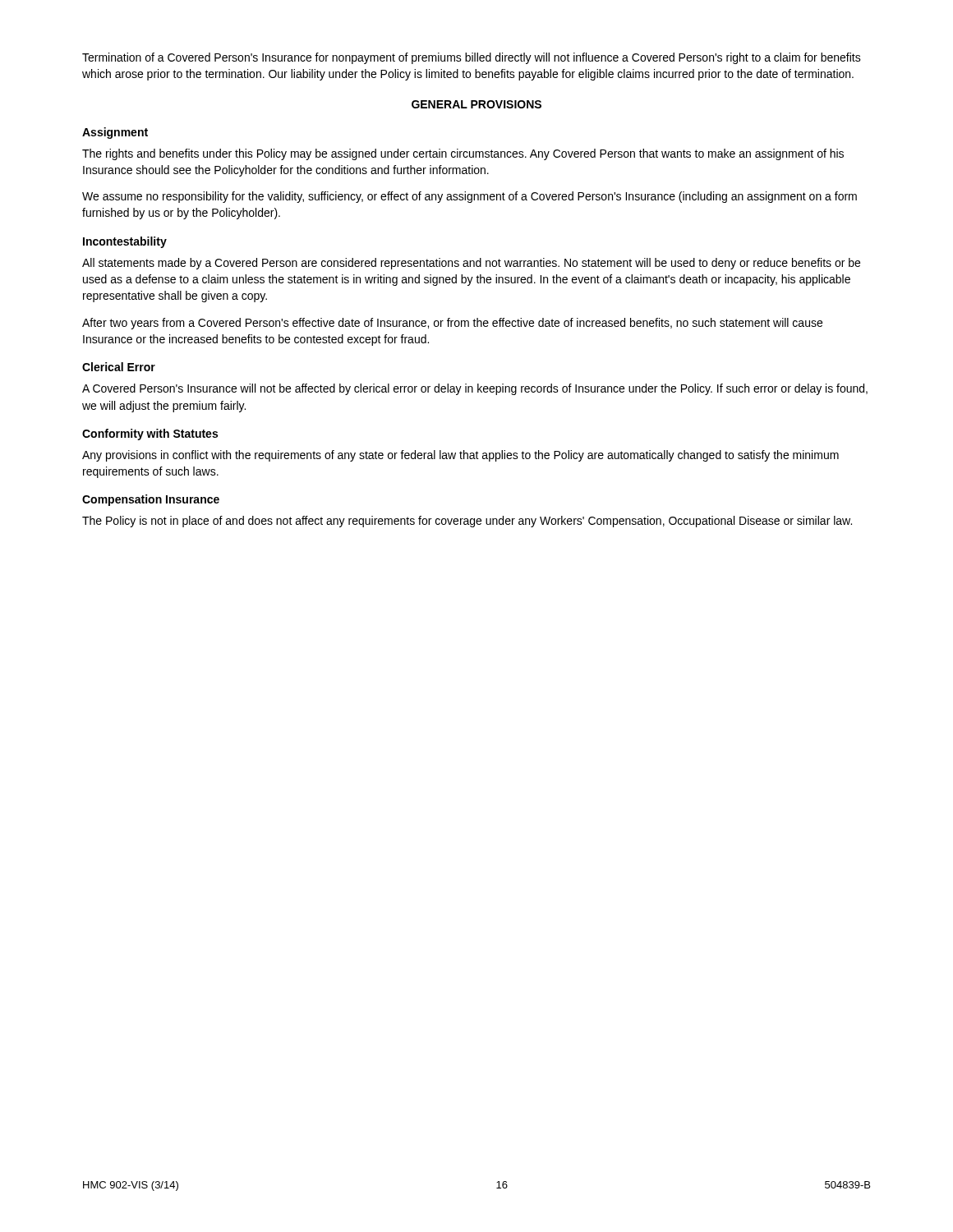
Task: Click the passage that begins "Any provisions in conflict with the"
Action: click(476, 463)
